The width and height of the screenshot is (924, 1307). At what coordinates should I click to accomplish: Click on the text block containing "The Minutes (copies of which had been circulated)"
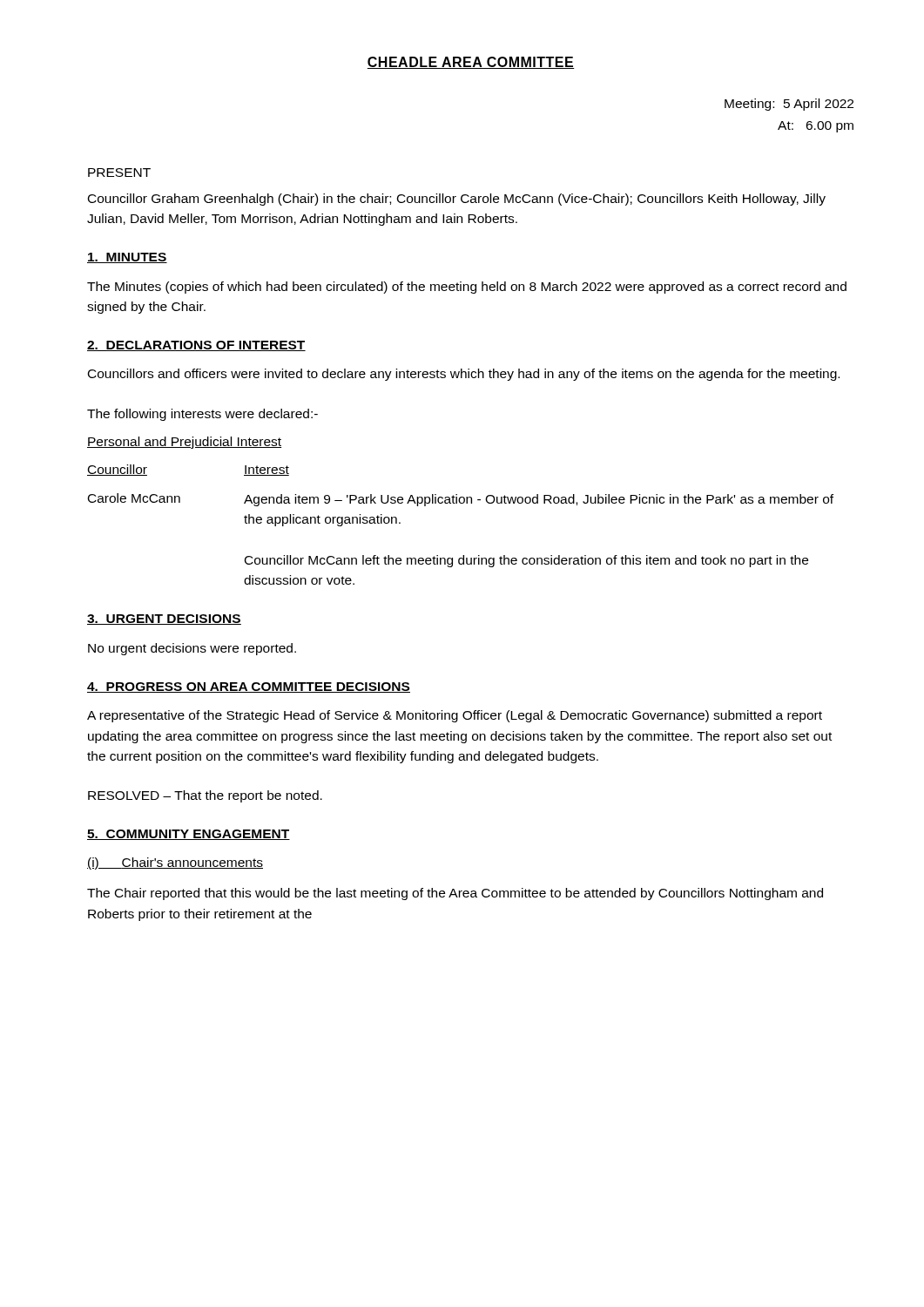[x=467, y=296]
